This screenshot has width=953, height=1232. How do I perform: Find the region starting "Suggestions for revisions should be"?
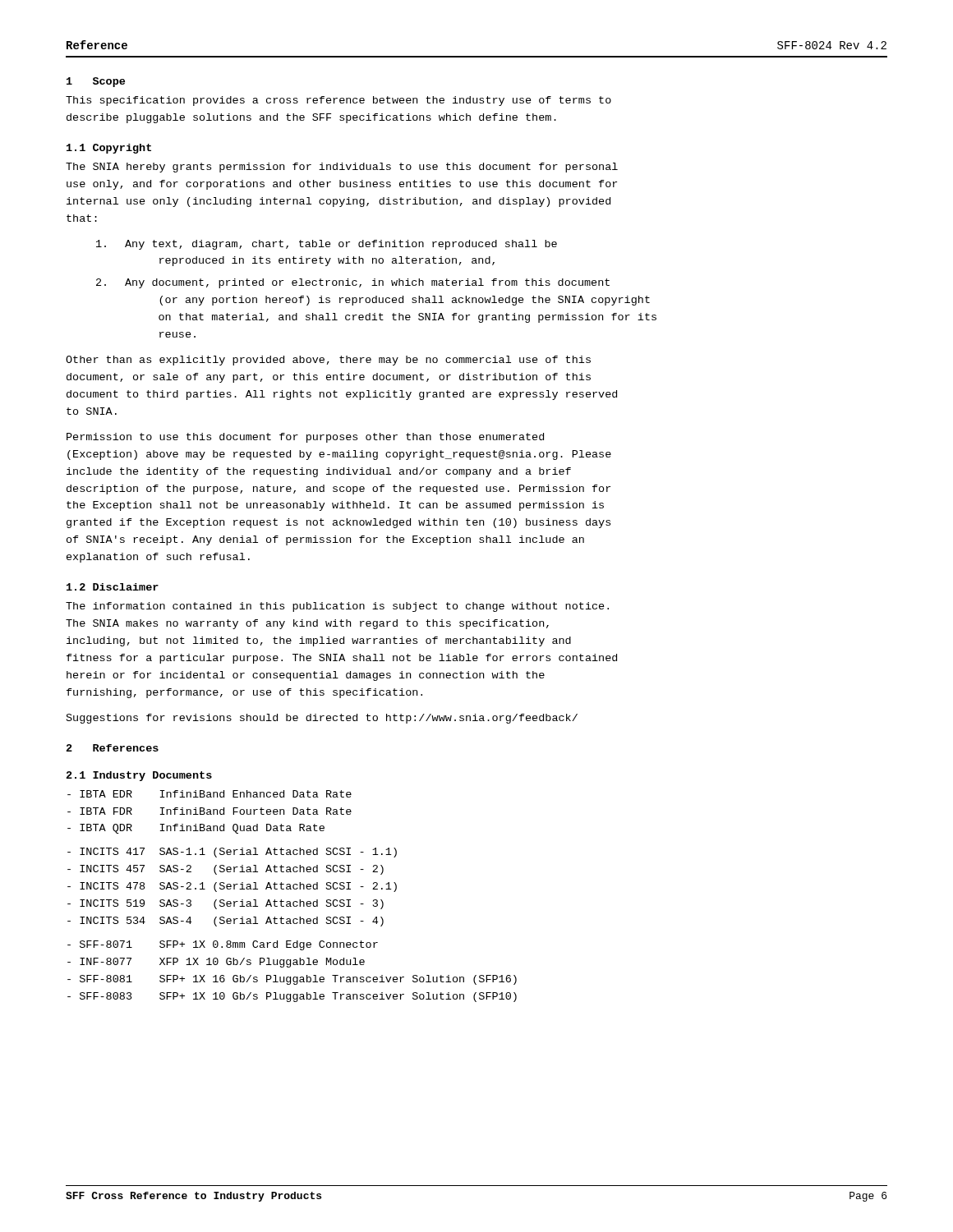[322, 718]
